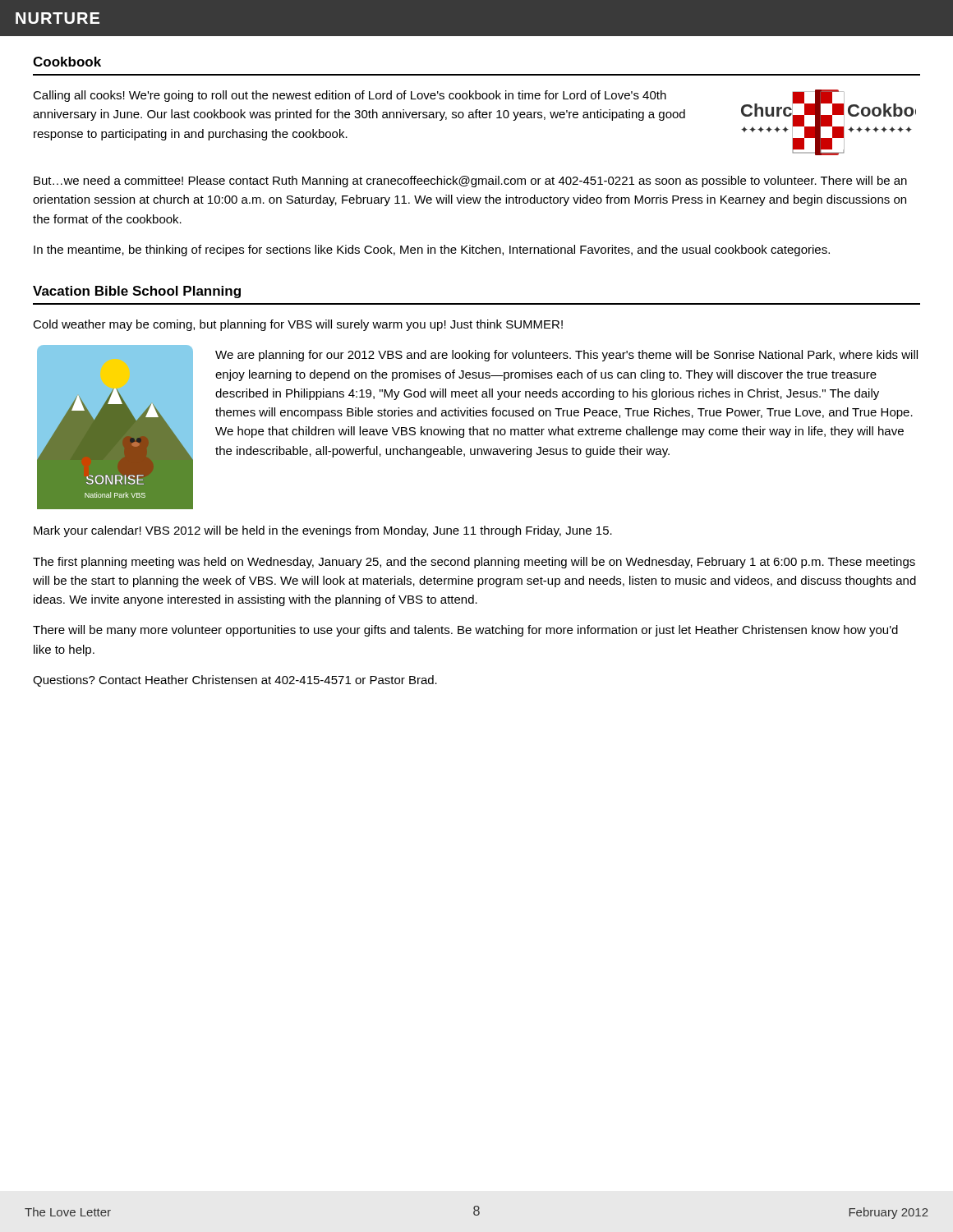953x1232 pixels.
Task: Click on the text block containing "Cold weather may be coming, but"
Action: pos(298,324)
